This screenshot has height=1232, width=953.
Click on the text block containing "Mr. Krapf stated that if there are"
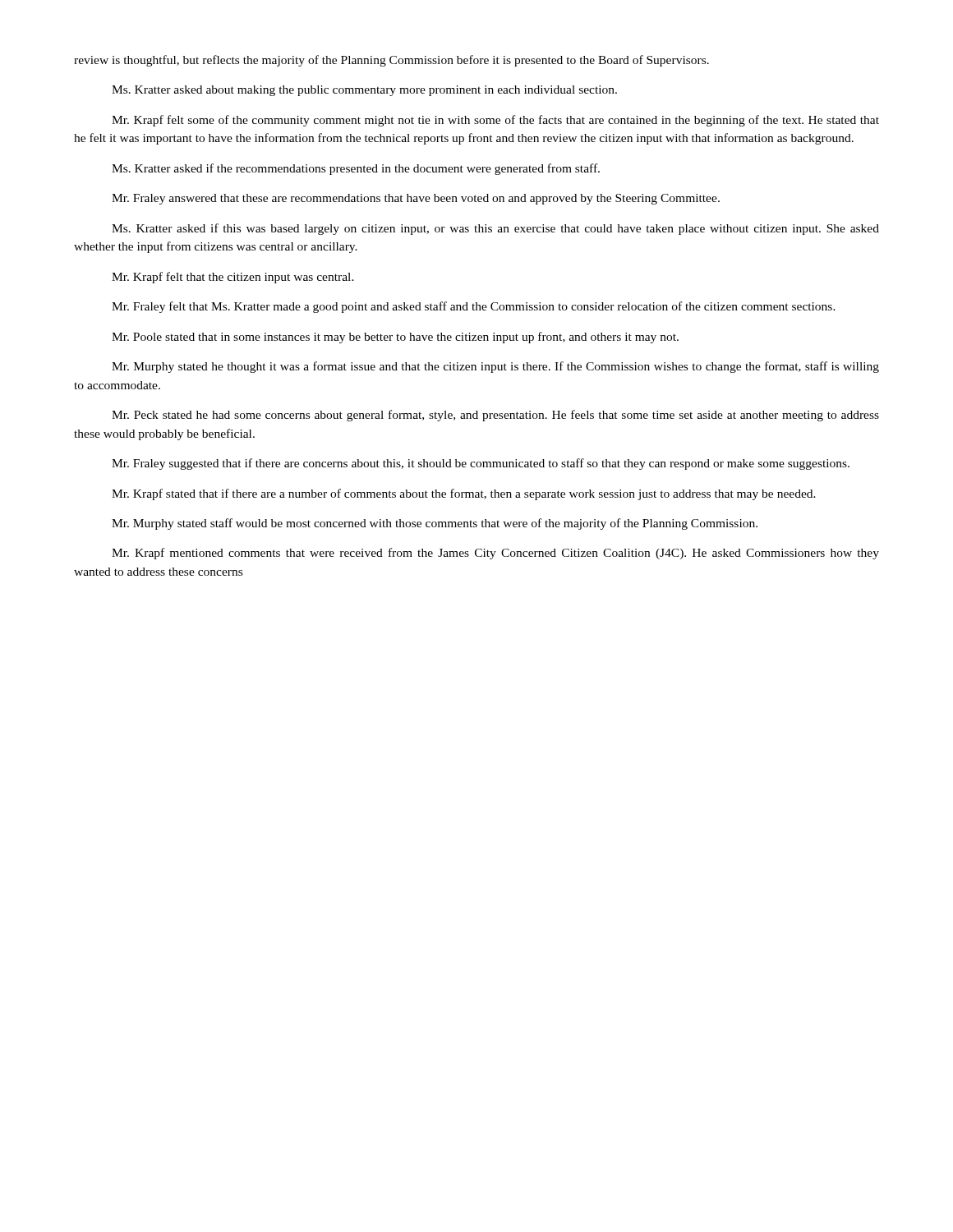click(464, 493)
